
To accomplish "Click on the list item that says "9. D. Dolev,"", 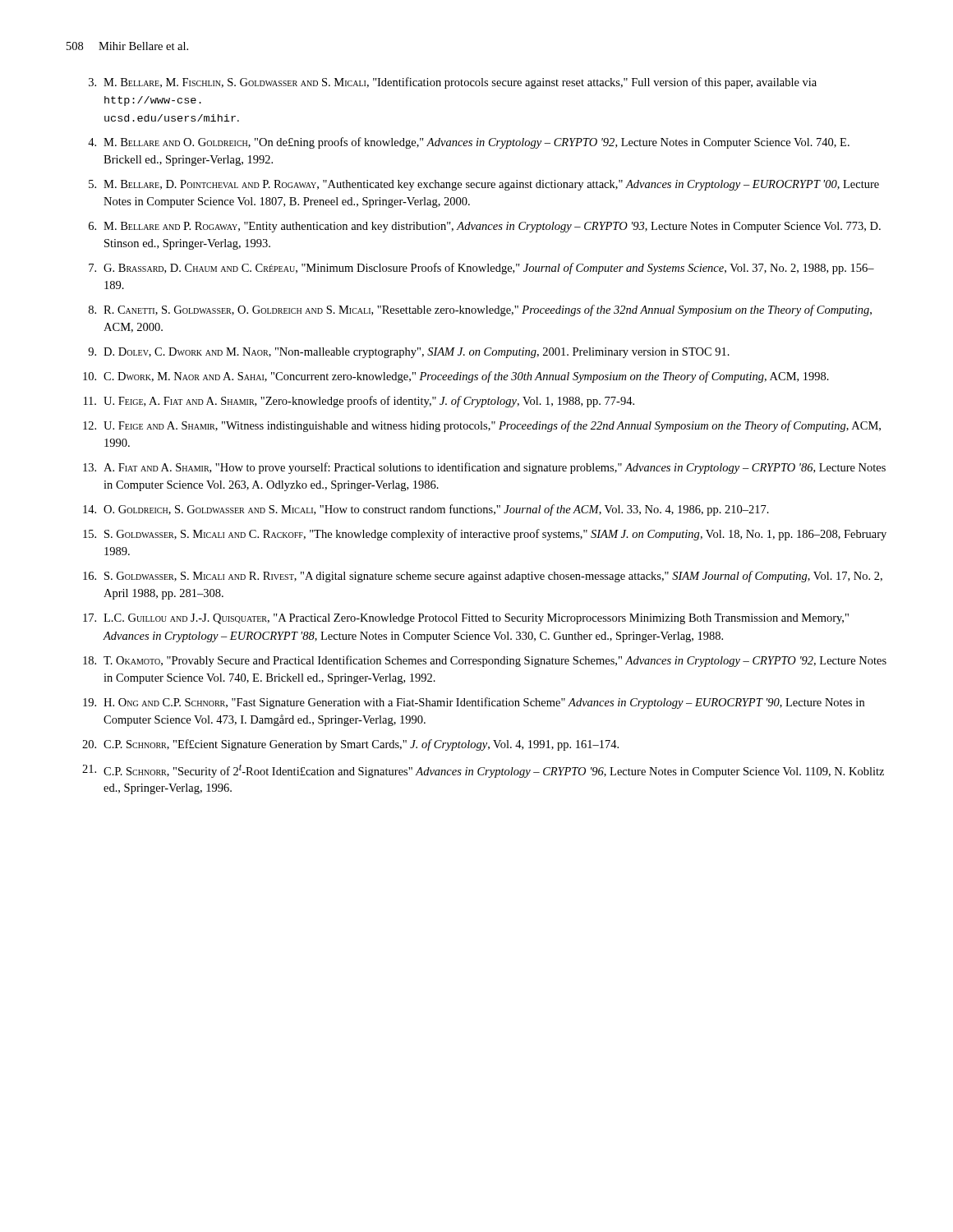I will click(476, 352).
